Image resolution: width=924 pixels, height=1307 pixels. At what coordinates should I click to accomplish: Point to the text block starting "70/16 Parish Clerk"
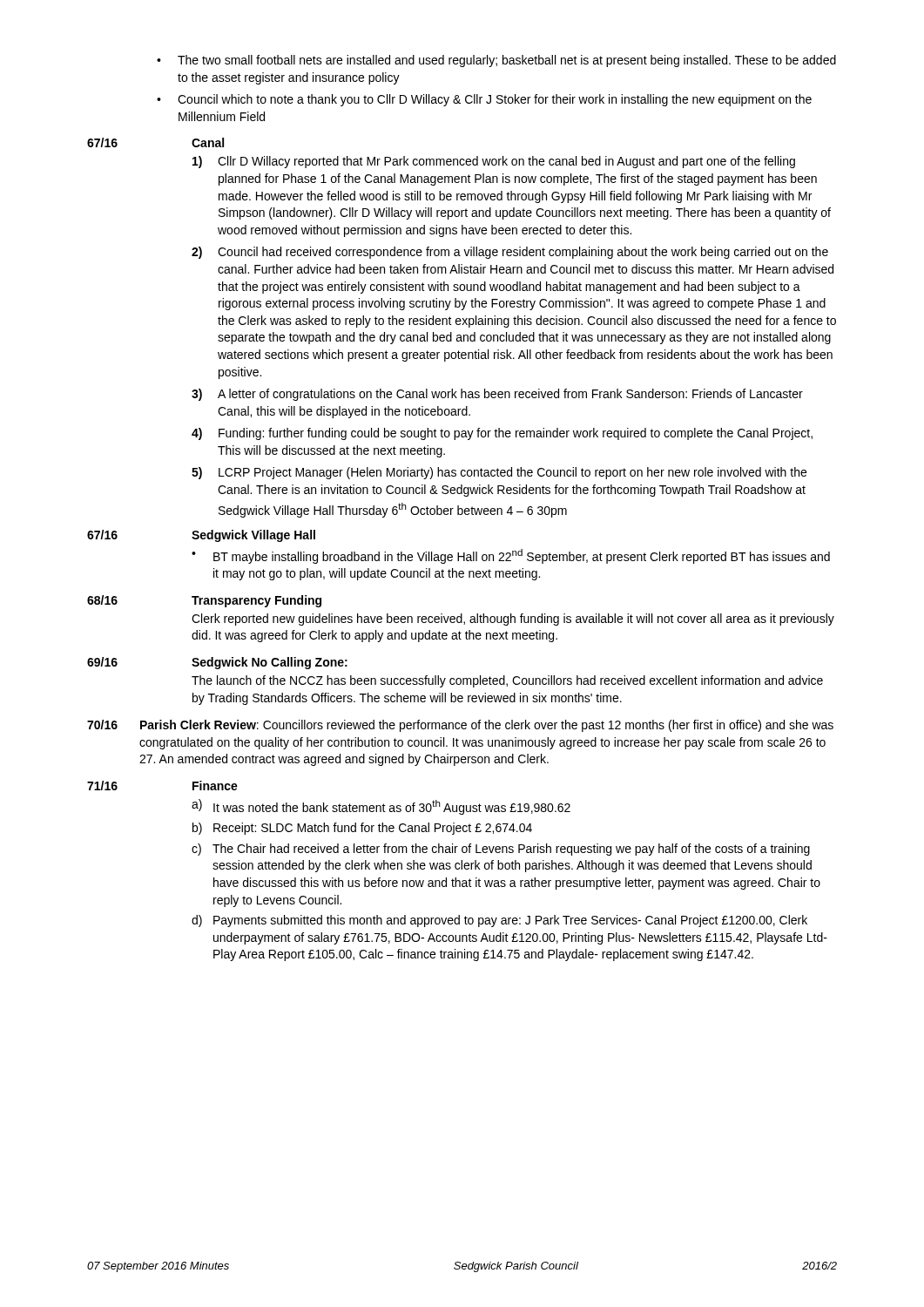[x=462, y=743]
